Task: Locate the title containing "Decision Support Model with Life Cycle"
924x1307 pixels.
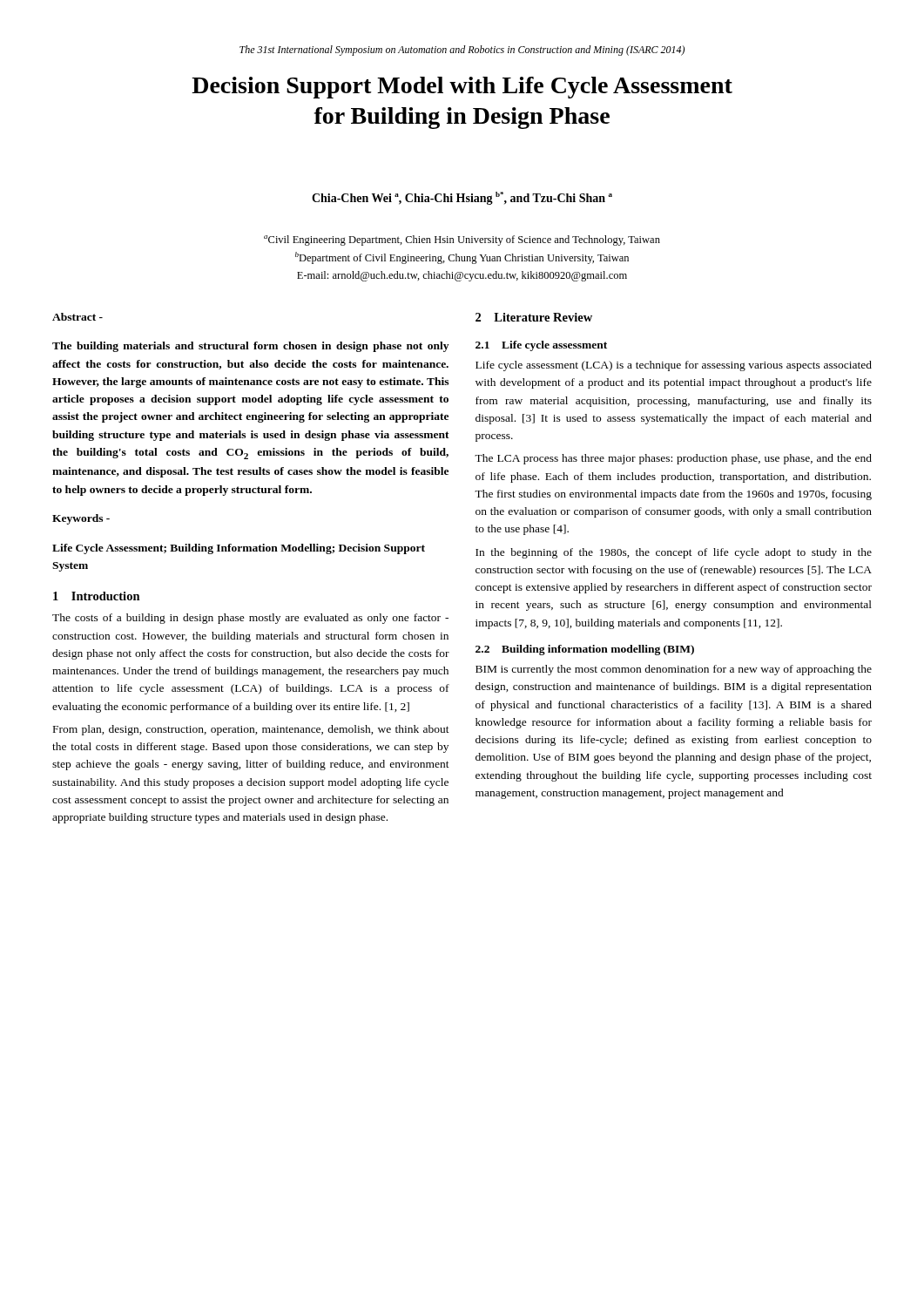Action: 462,100
